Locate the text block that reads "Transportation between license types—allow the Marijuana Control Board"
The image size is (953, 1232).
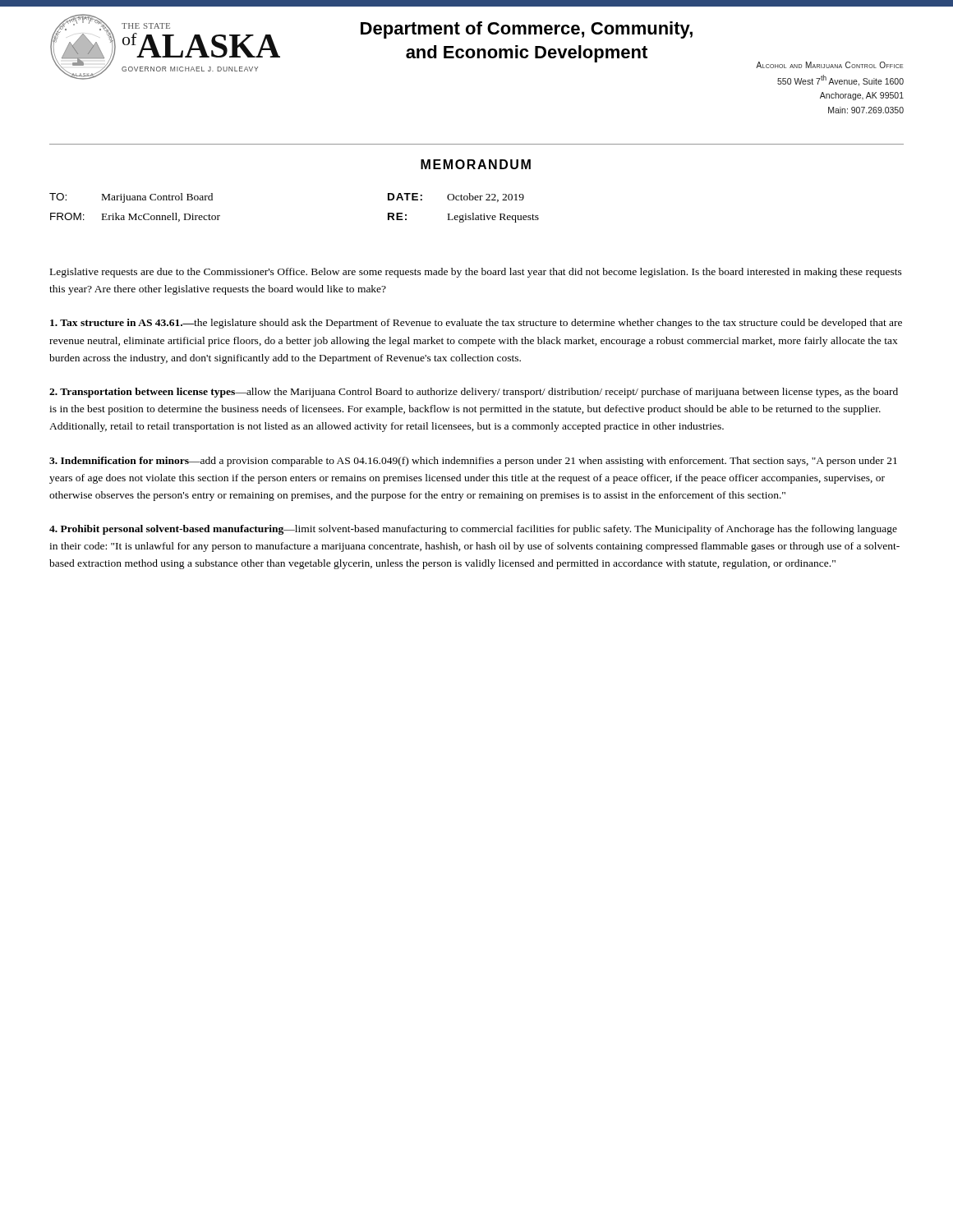point(476,409)
